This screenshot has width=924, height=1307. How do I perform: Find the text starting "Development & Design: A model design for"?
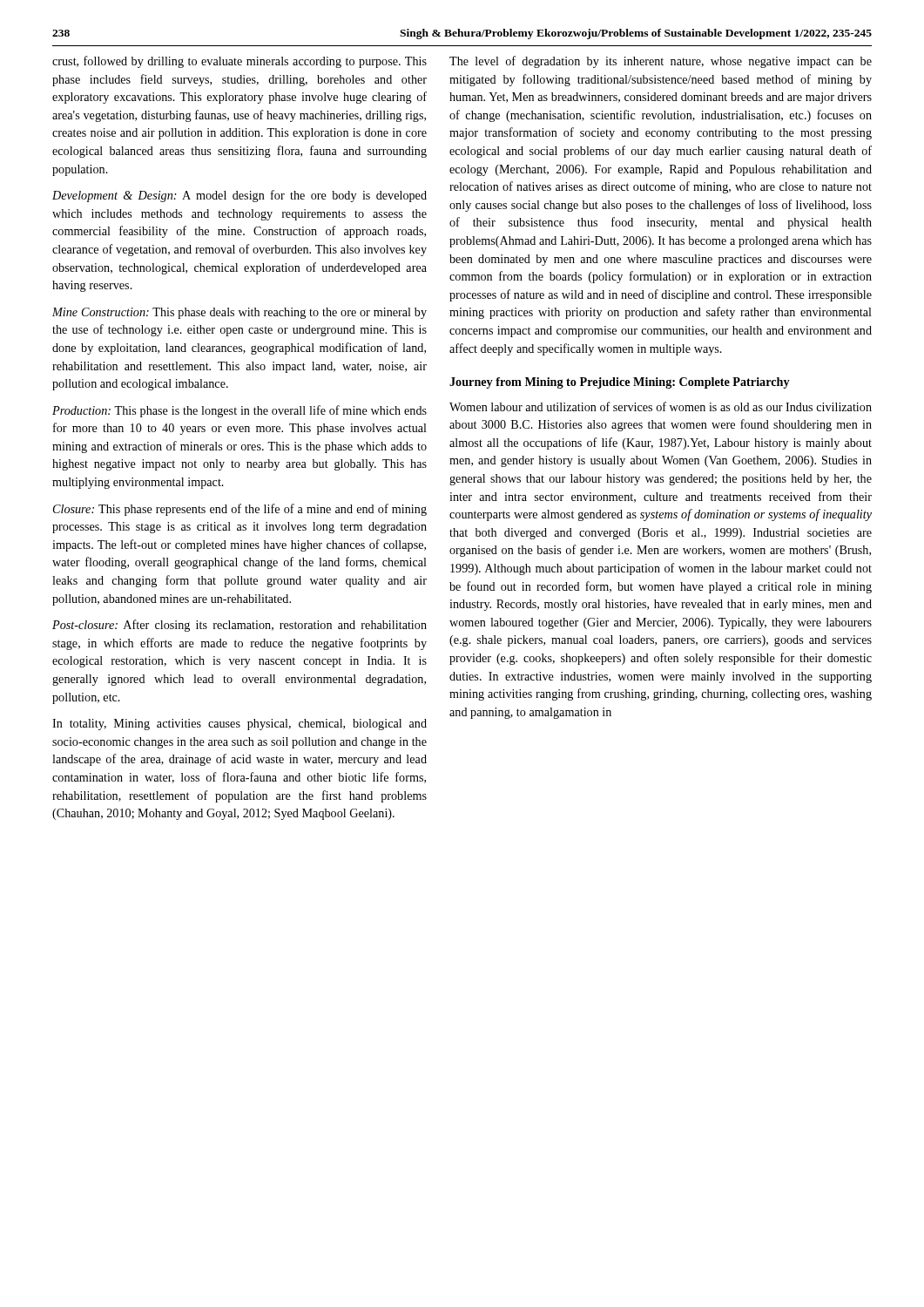click(x=240, y=240)
